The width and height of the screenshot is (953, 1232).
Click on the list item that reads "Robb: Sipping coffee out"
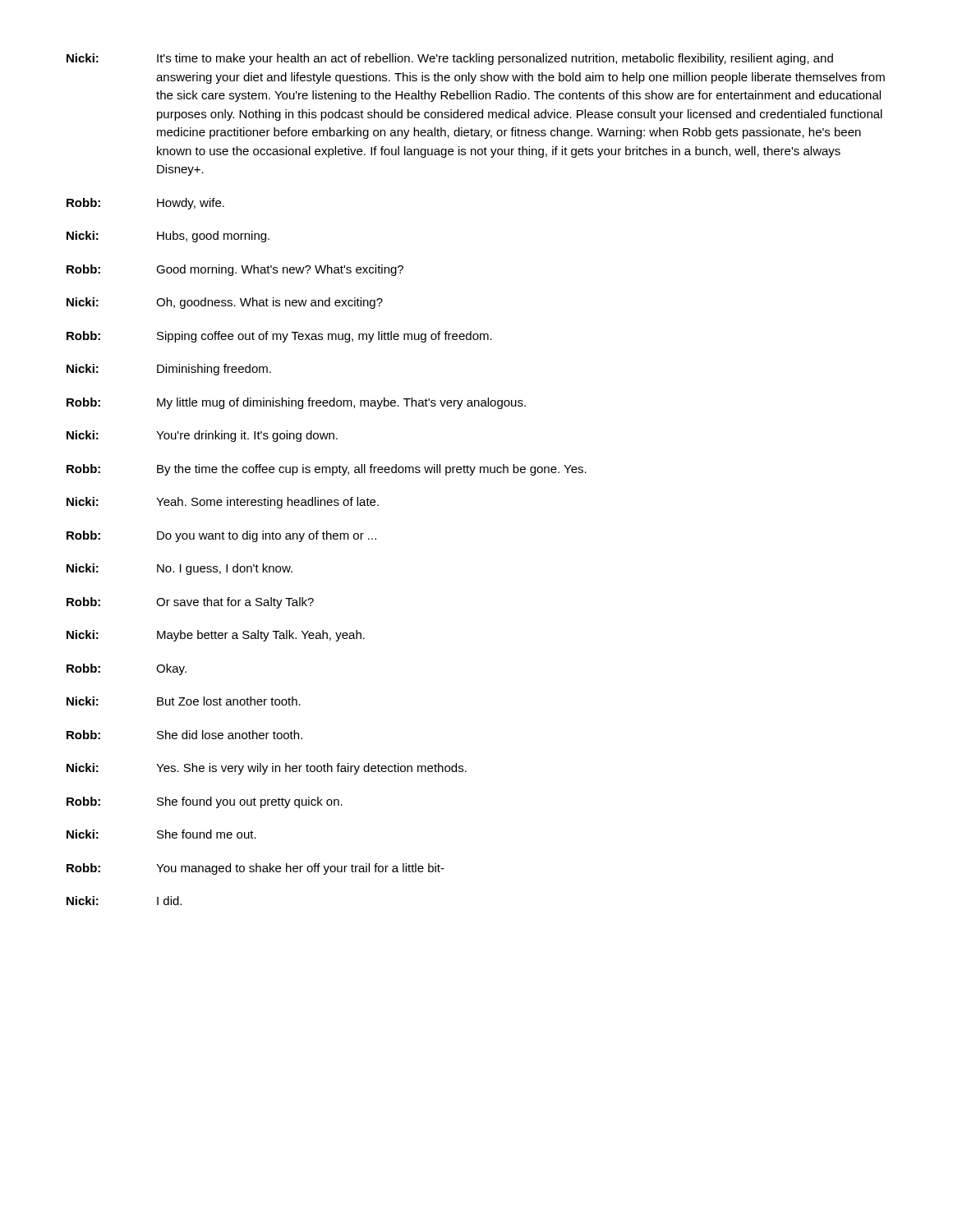476,336
